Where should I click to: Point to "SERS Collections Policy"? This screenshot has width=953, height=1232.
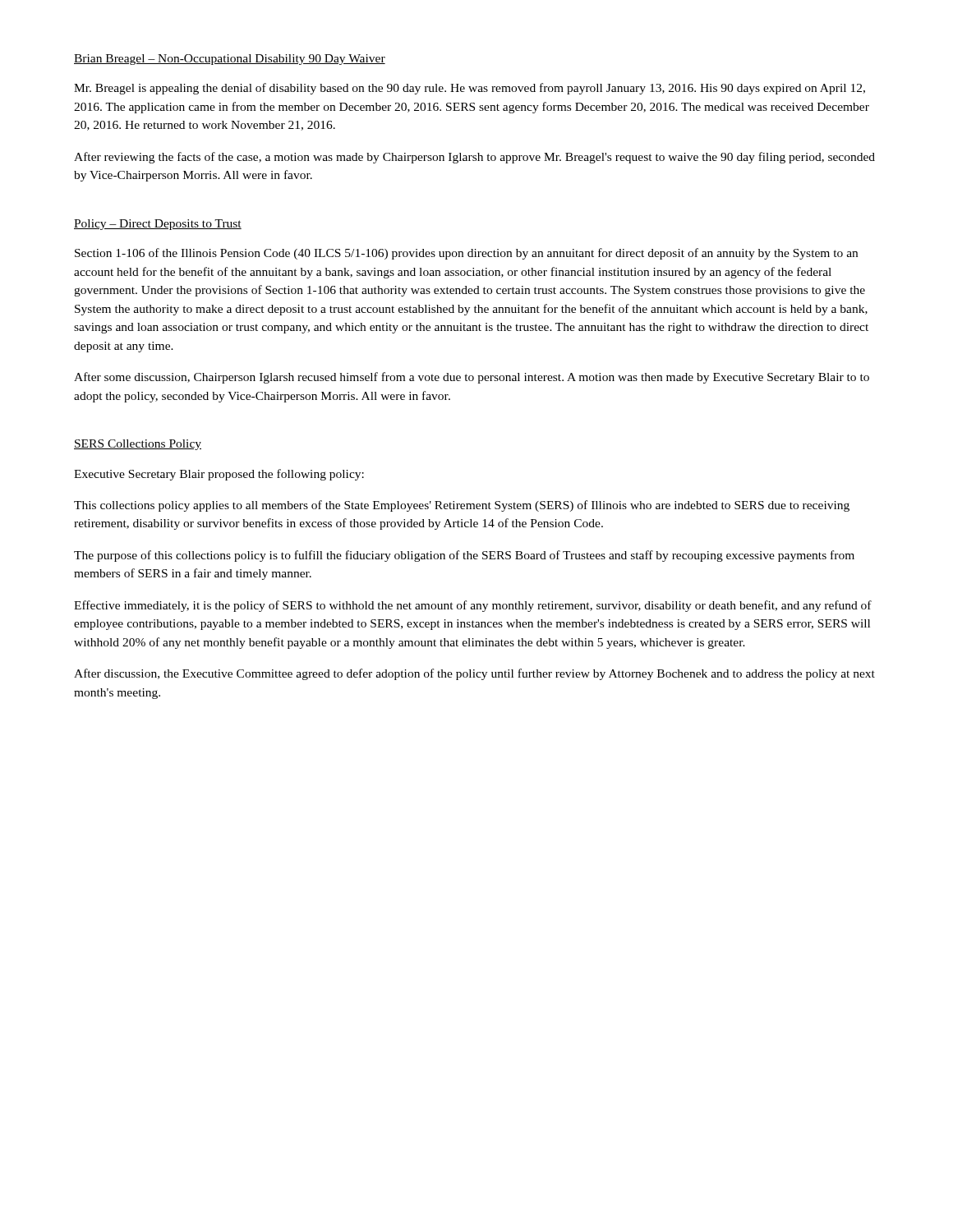[138, 443]
